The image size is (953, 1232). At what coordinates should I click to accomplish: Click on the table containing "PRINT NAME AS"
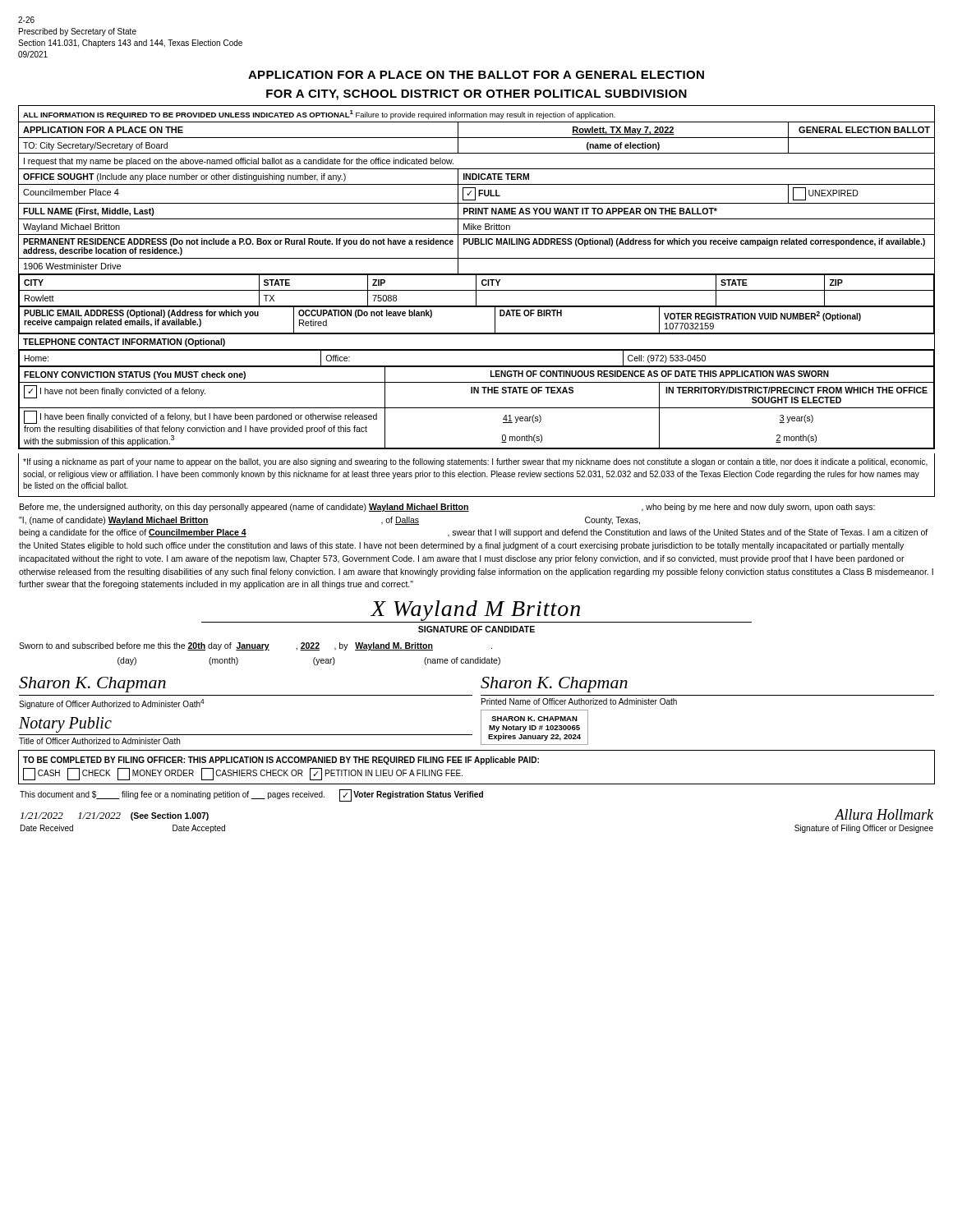click(x=476, y=286)
